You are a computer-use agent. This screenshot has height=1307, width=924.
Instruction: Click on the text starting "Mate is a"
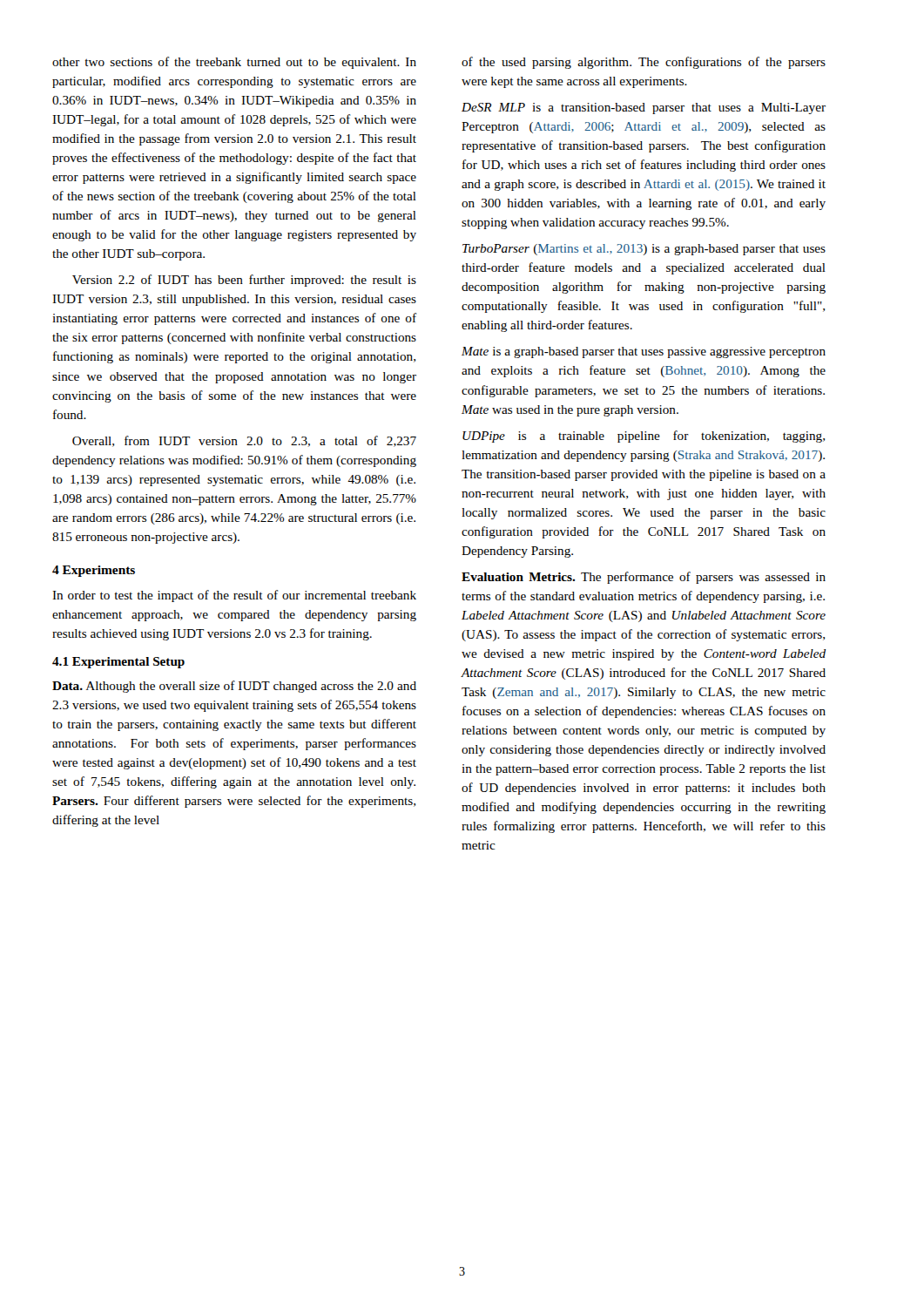(644, 380)
